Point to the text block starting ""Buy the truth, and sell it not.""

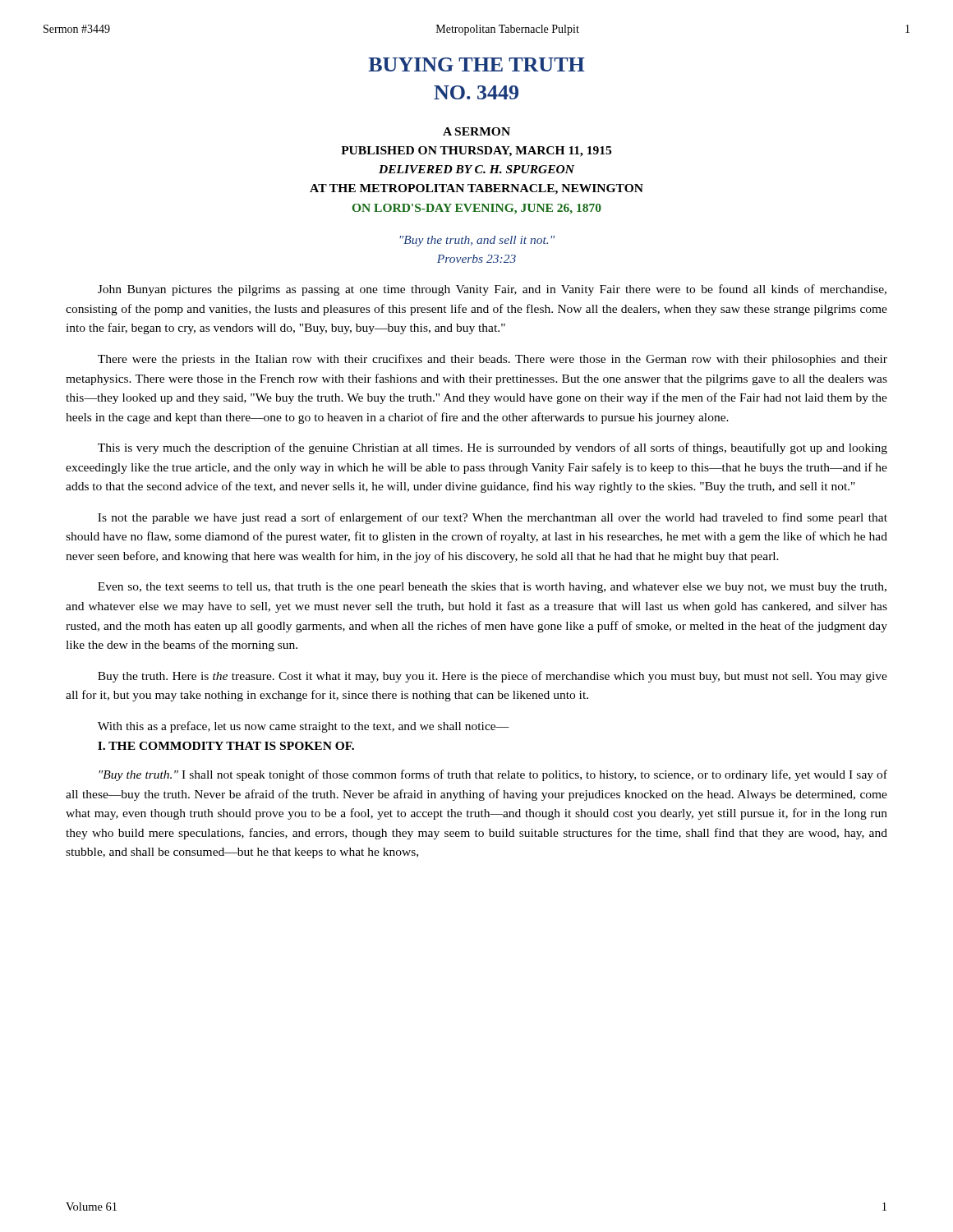(476, 249)
